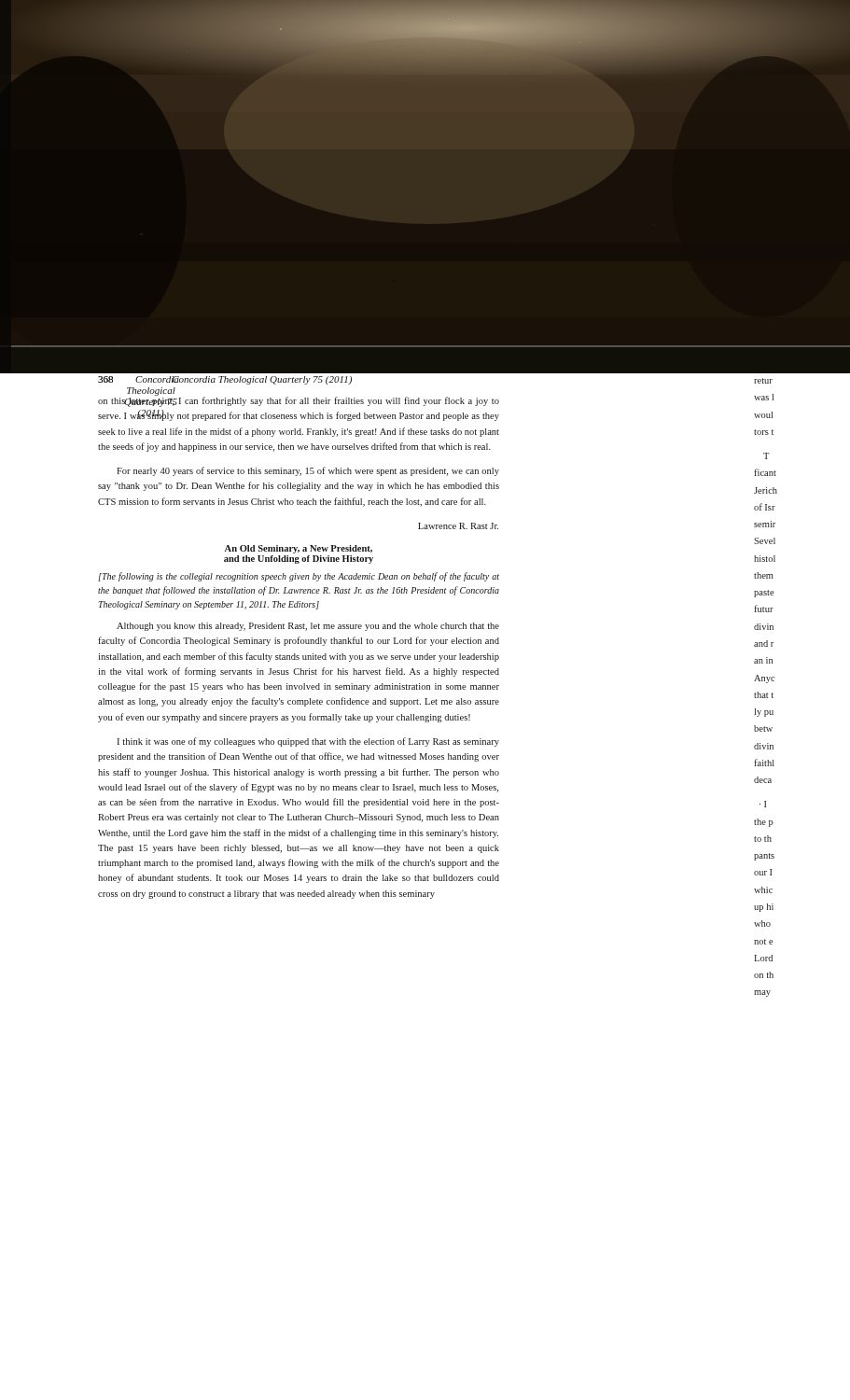Find the text starting "retur was l woul​ tors t T"

pos(763,381)
